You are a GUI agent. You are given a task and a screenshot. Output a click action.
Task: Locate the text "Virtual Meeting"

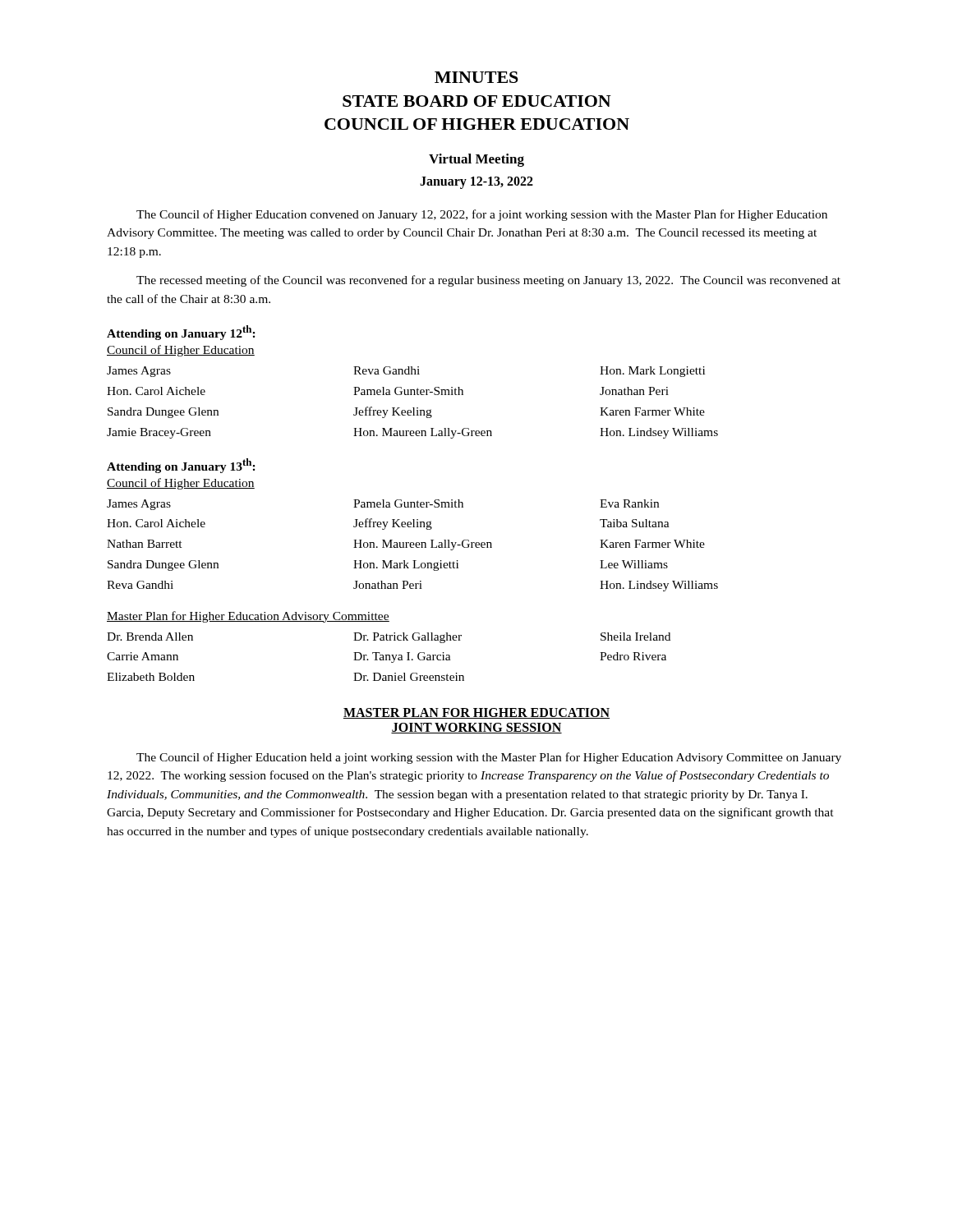[x=476, y=159]
